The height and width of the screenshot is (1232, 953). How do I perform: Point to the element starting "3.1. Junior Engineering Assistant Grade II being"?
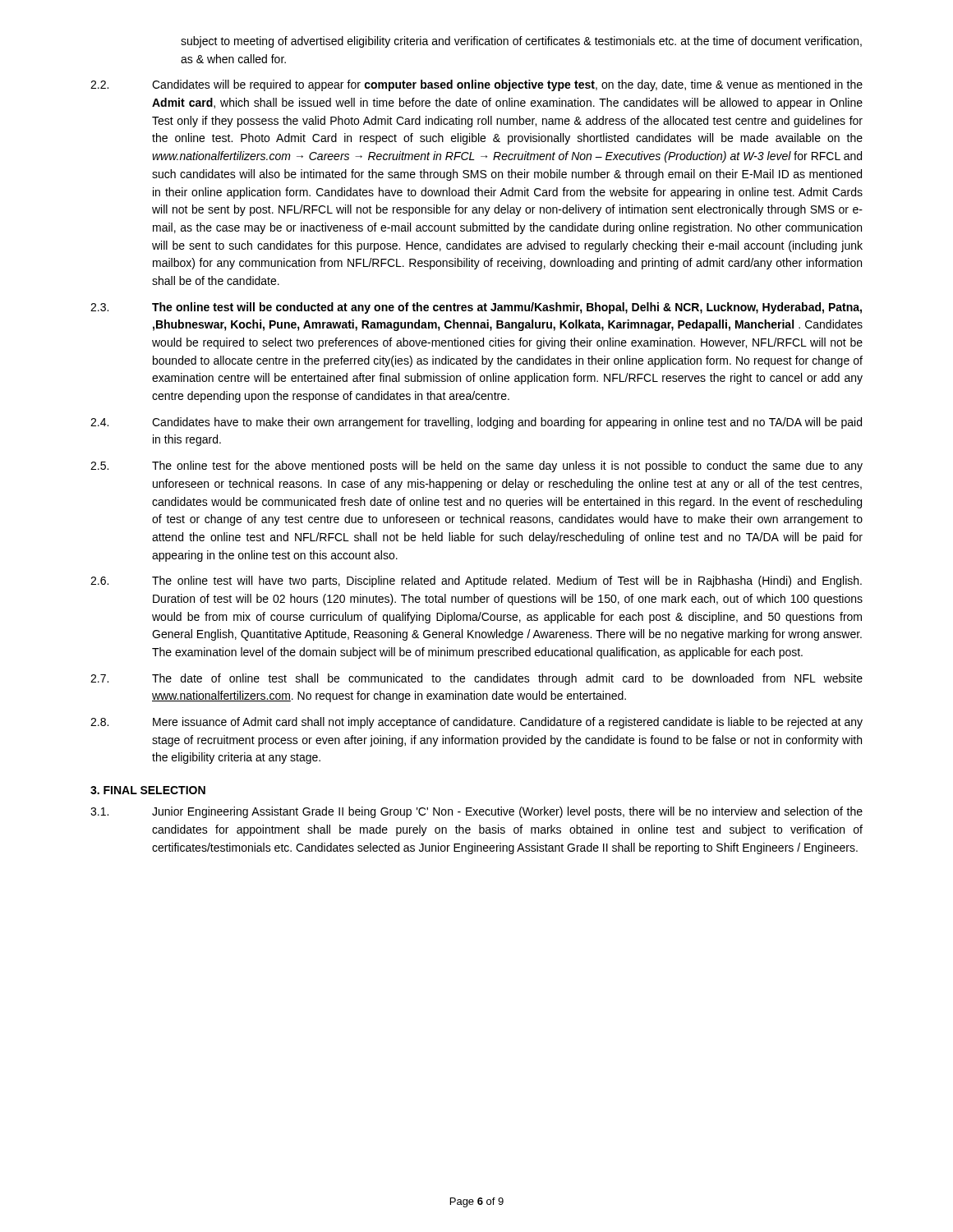476,830
